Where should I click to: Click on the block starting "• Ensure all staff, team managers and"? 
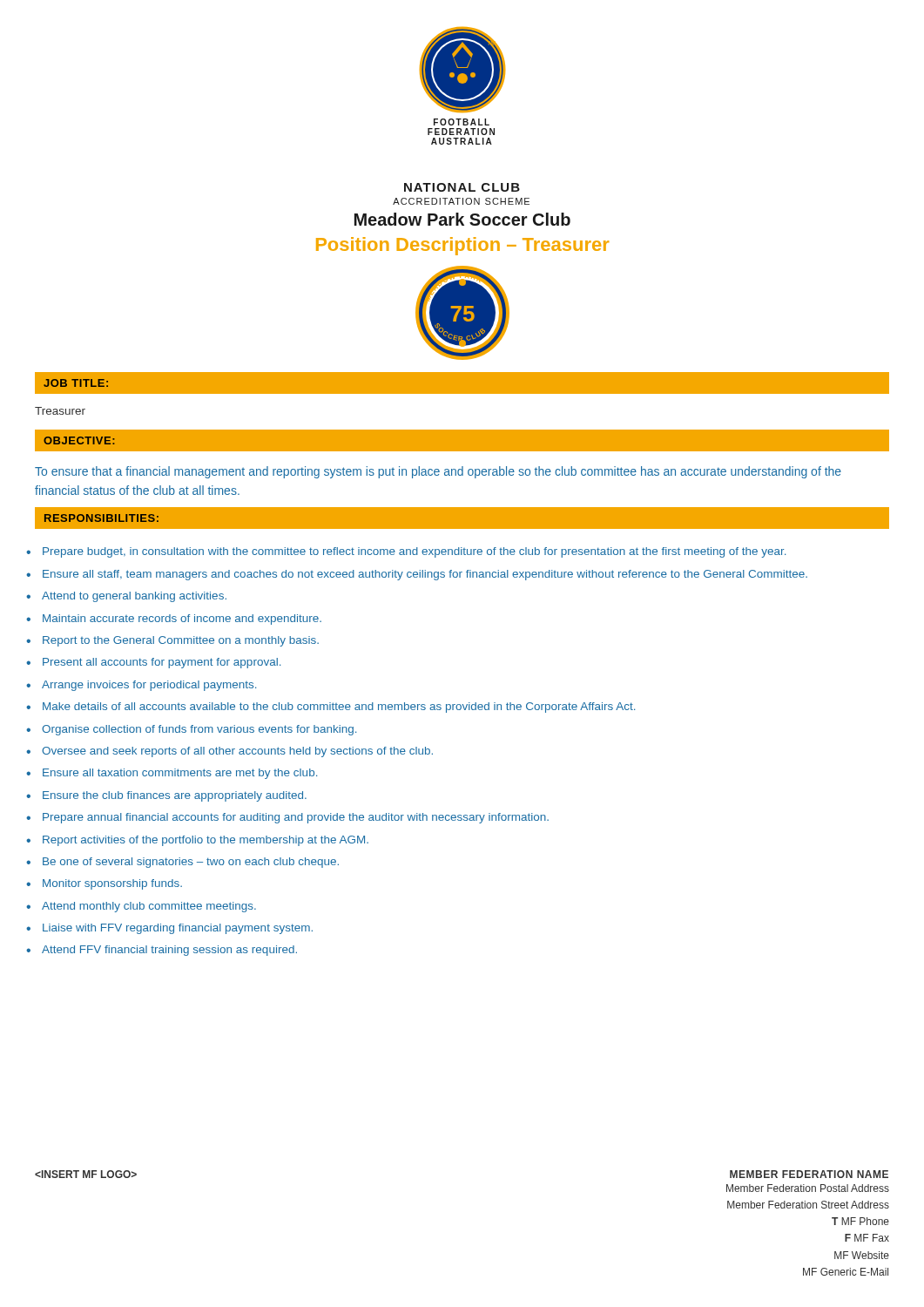click(475, 575)
